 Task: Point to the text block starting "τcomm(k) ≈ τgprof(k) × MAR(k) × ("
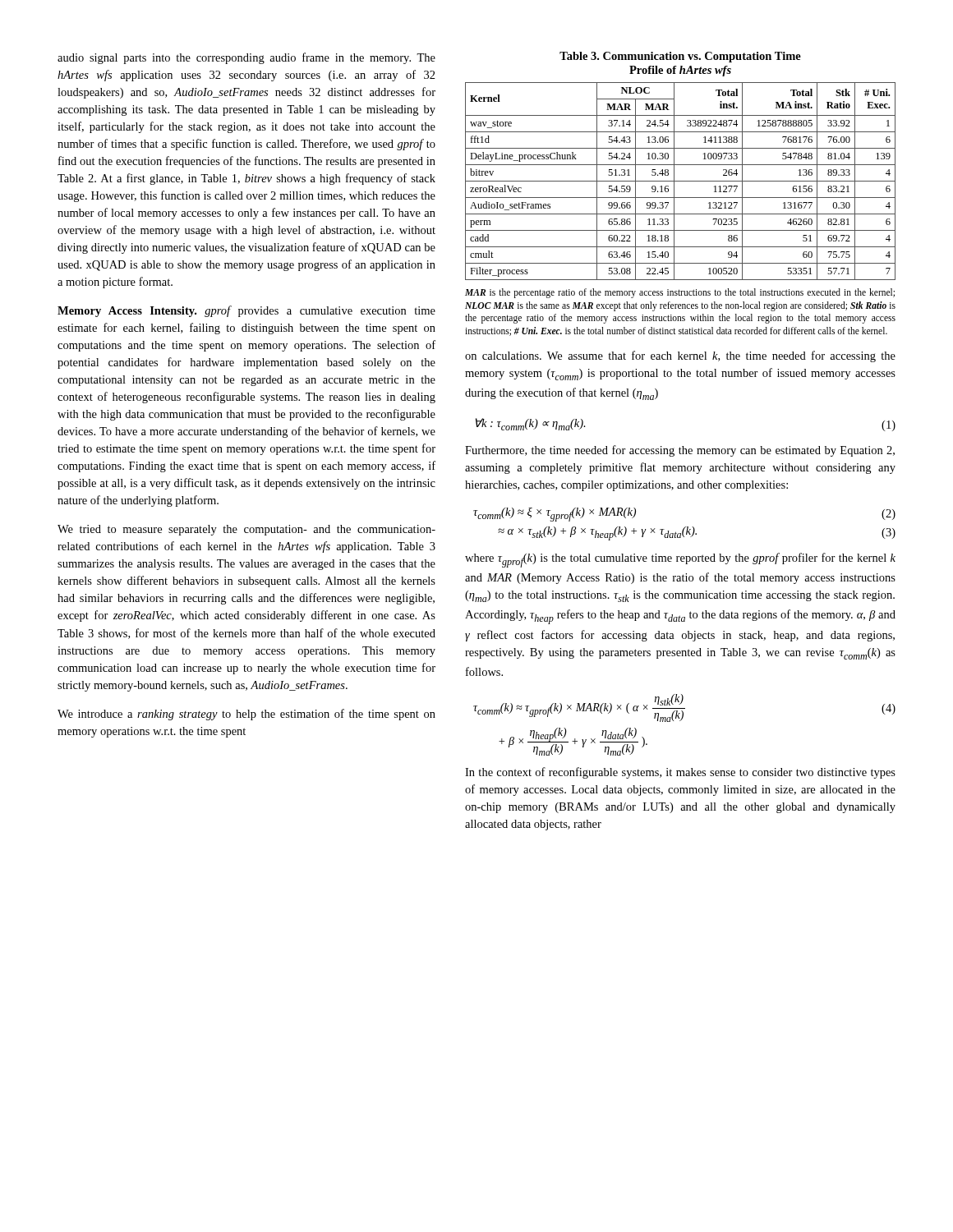[684, 725]
